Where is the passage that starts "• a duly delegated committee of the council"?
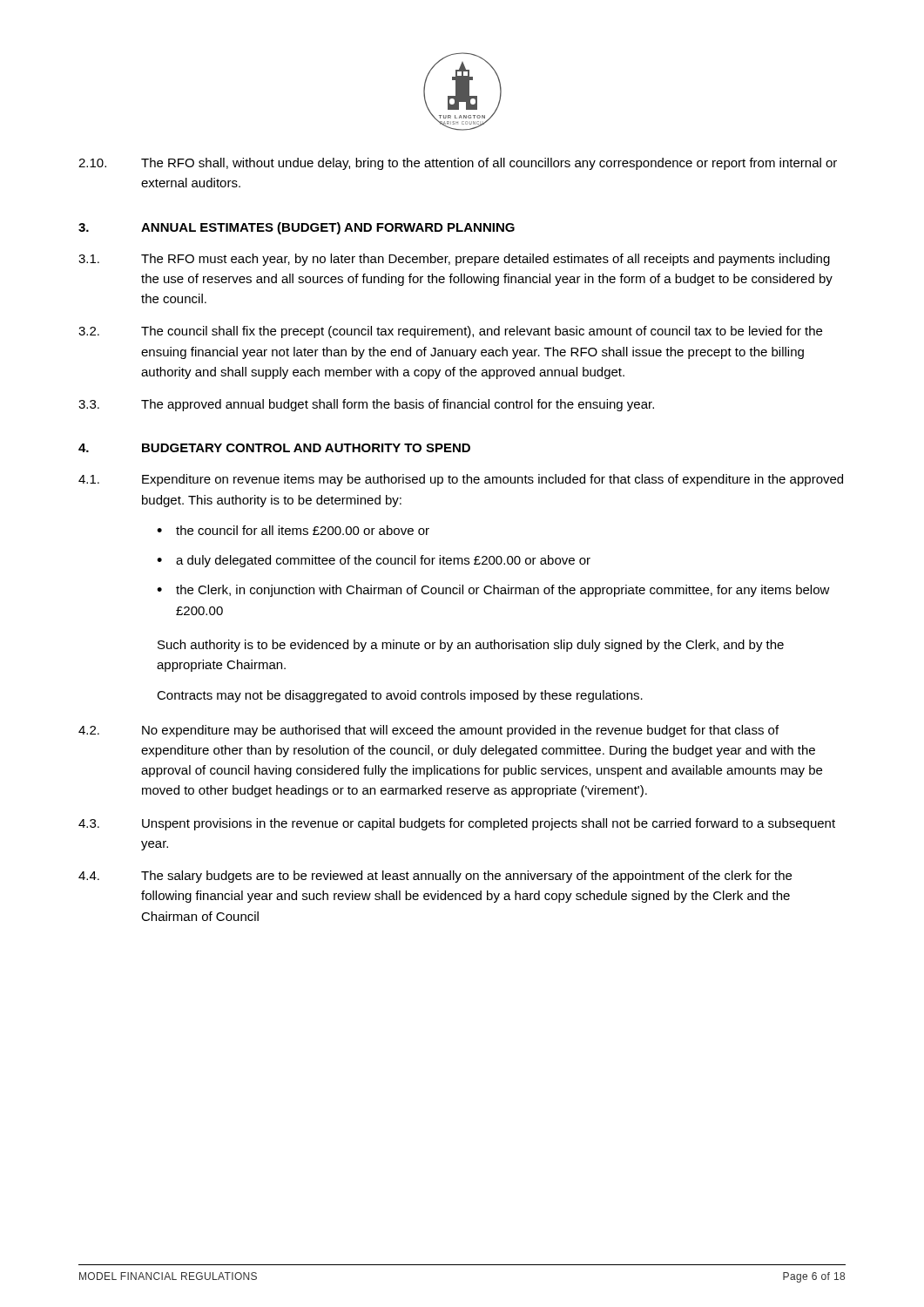 click(501, 560)
